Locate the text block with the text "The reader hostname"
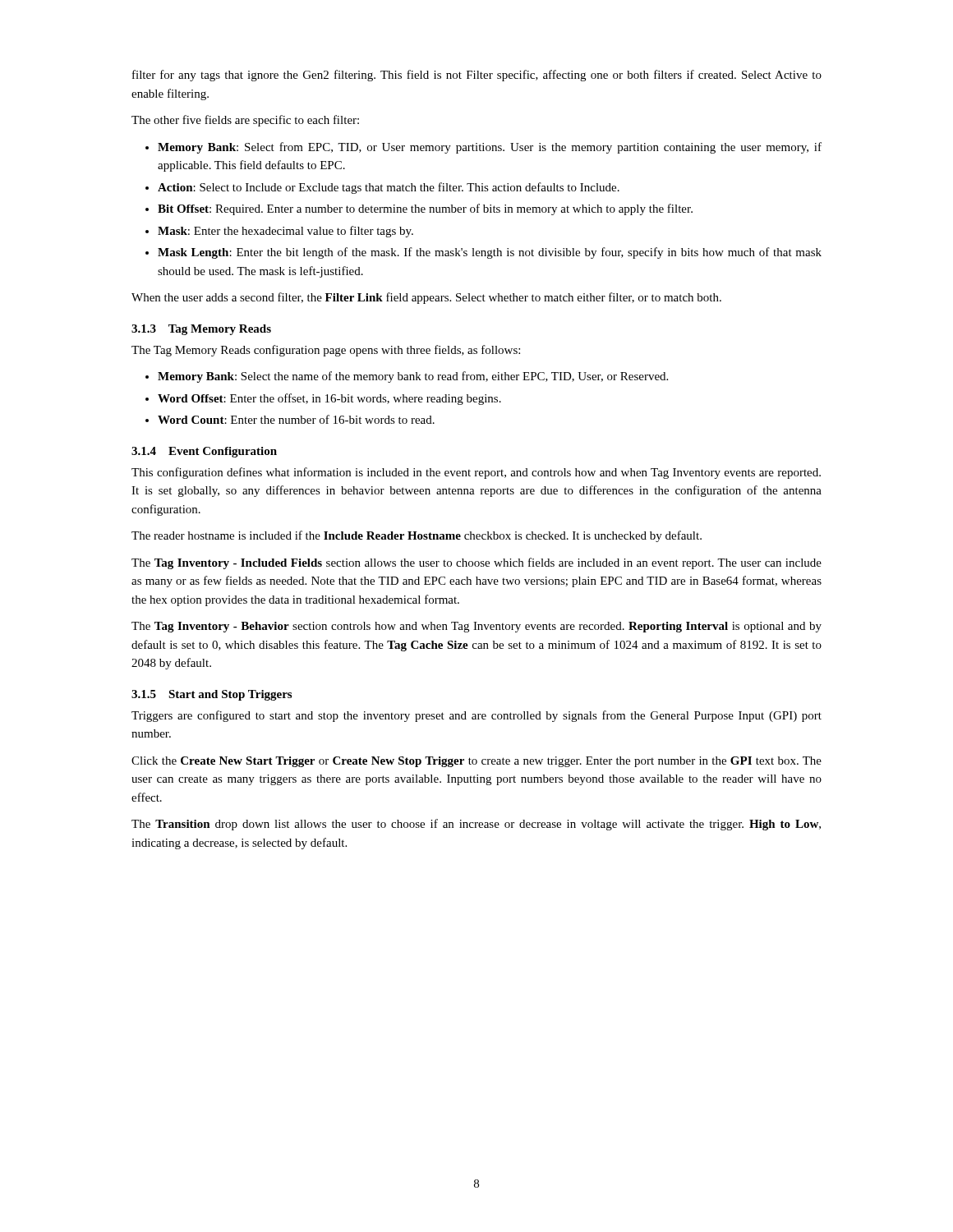Viewport: 953px width, 1232px height. click(x=476, y=536)
